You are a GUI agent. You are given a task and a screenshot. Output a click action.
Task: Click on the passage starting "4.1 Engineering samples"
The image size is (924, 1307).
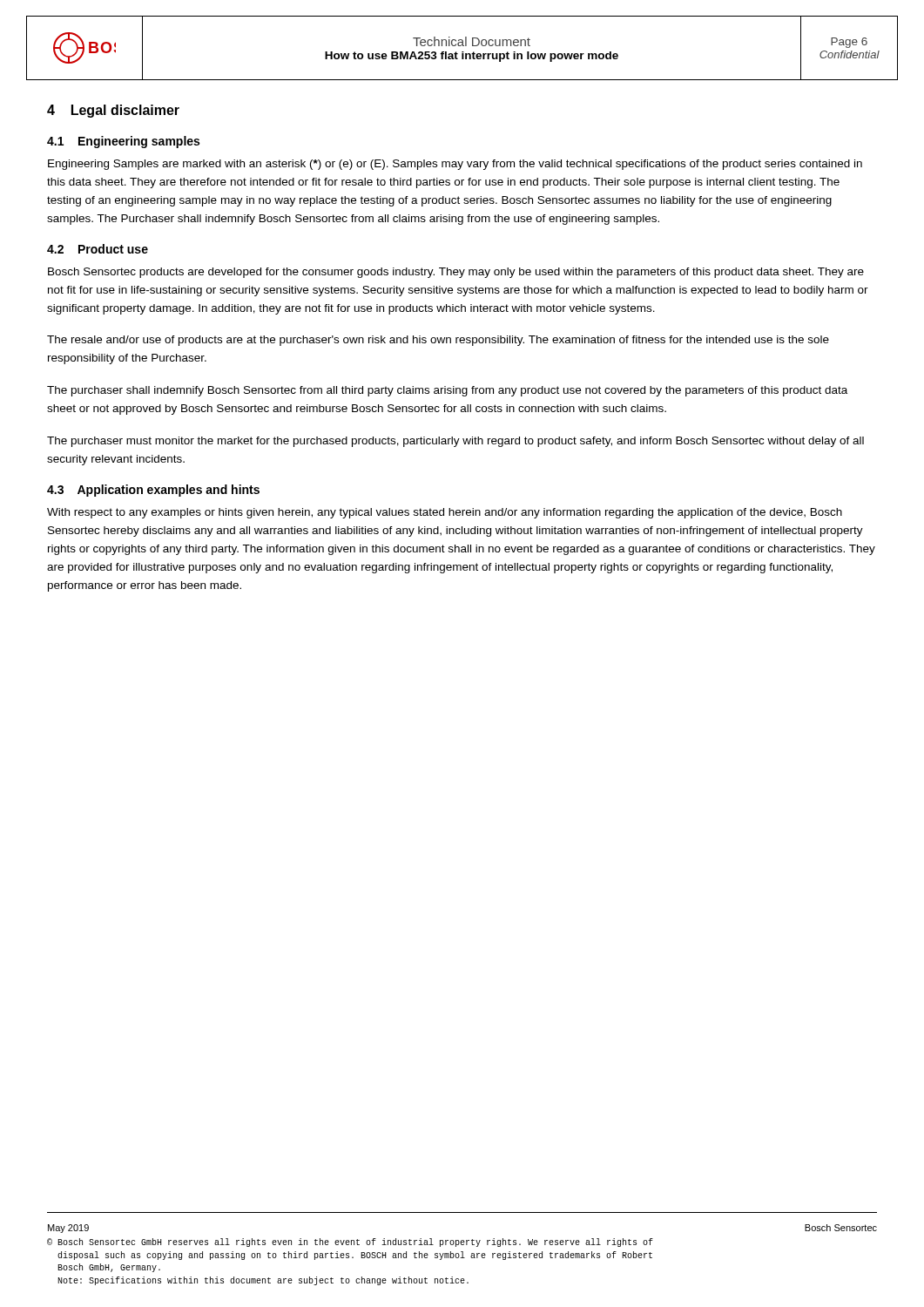point(124,141)
